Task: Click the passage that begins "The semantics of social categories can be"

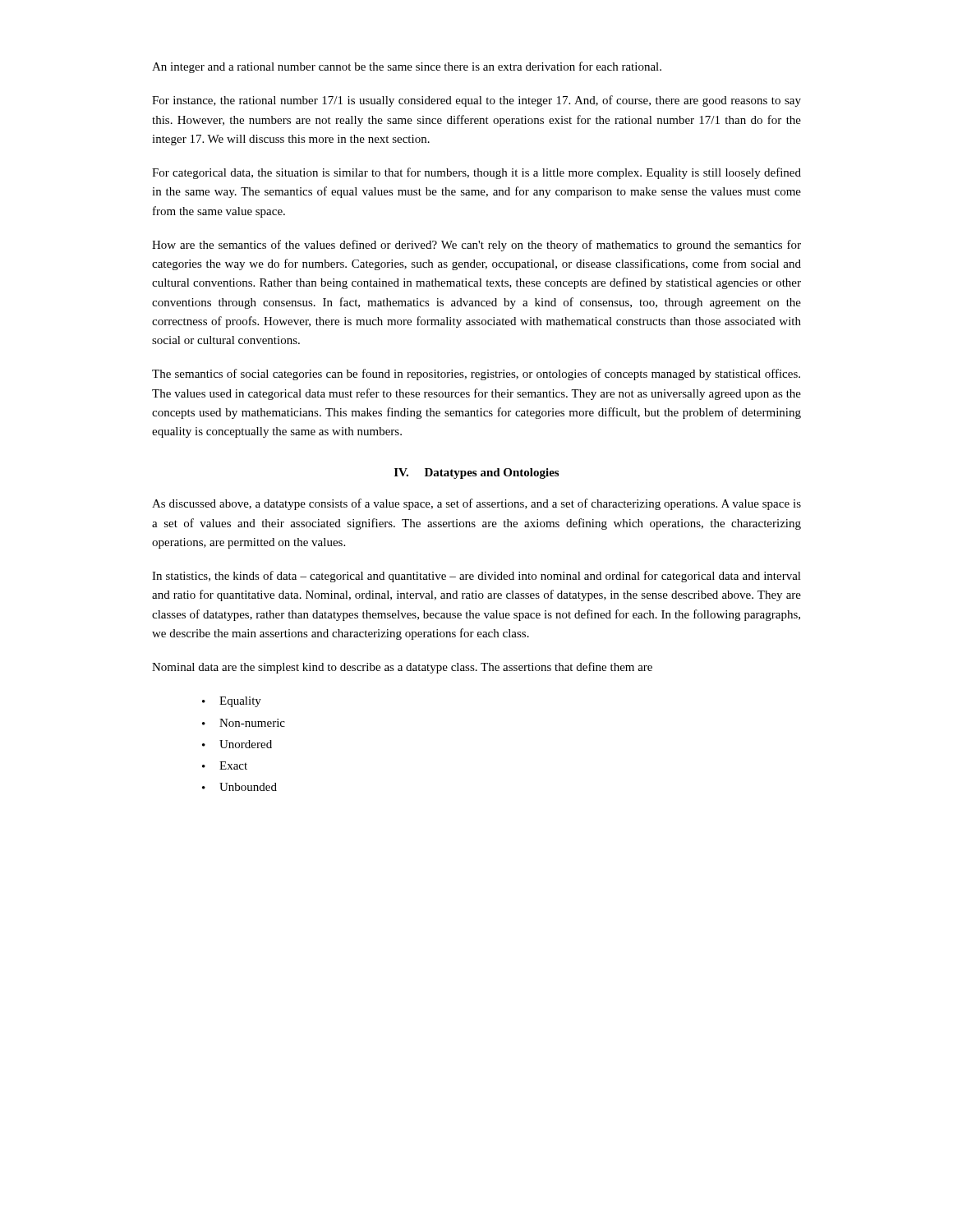Action: pos(476,403)
